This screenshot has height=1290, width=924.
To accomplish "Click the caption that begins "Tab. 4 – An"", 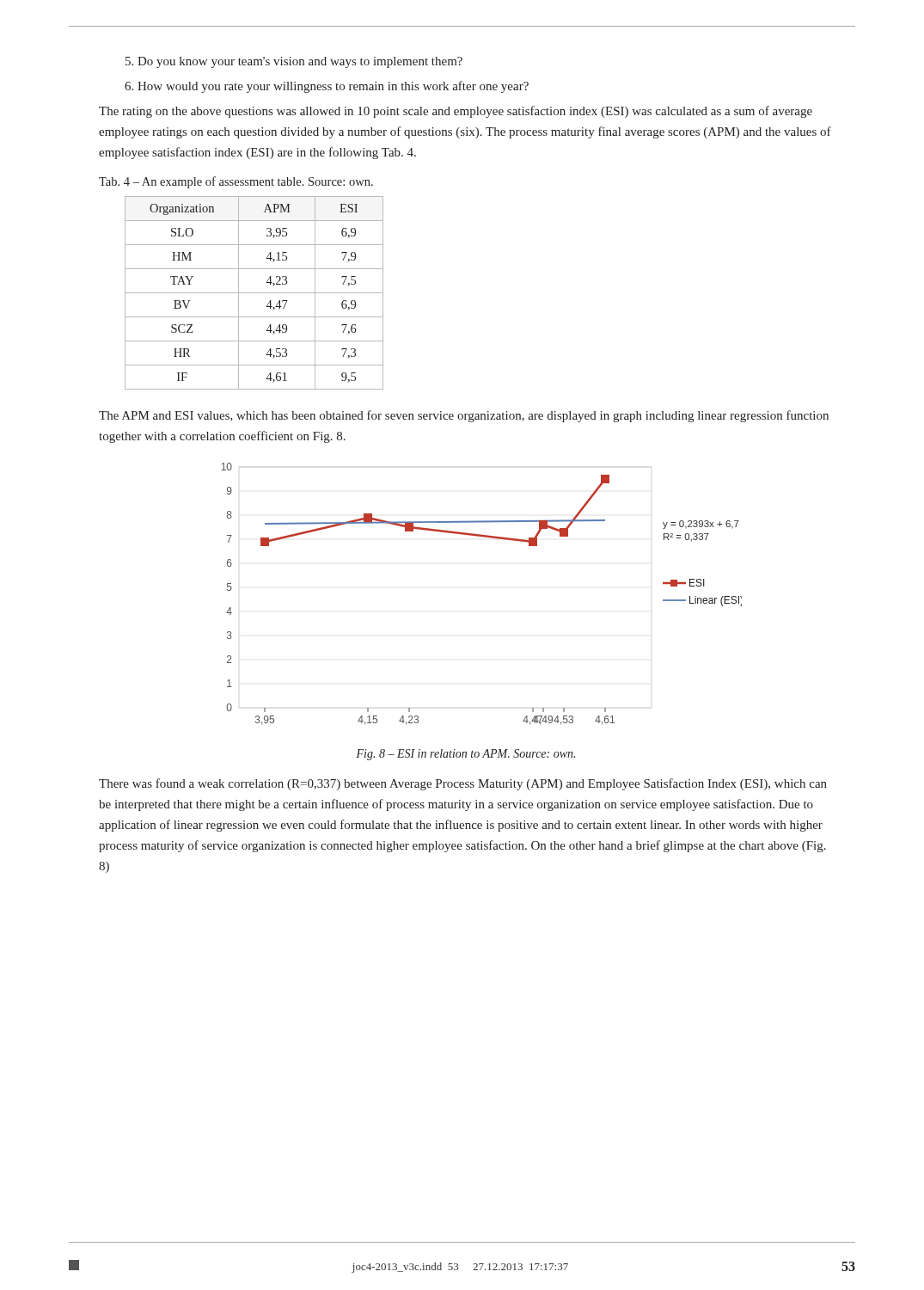I will pyautogui.click(x=236, y=181).
